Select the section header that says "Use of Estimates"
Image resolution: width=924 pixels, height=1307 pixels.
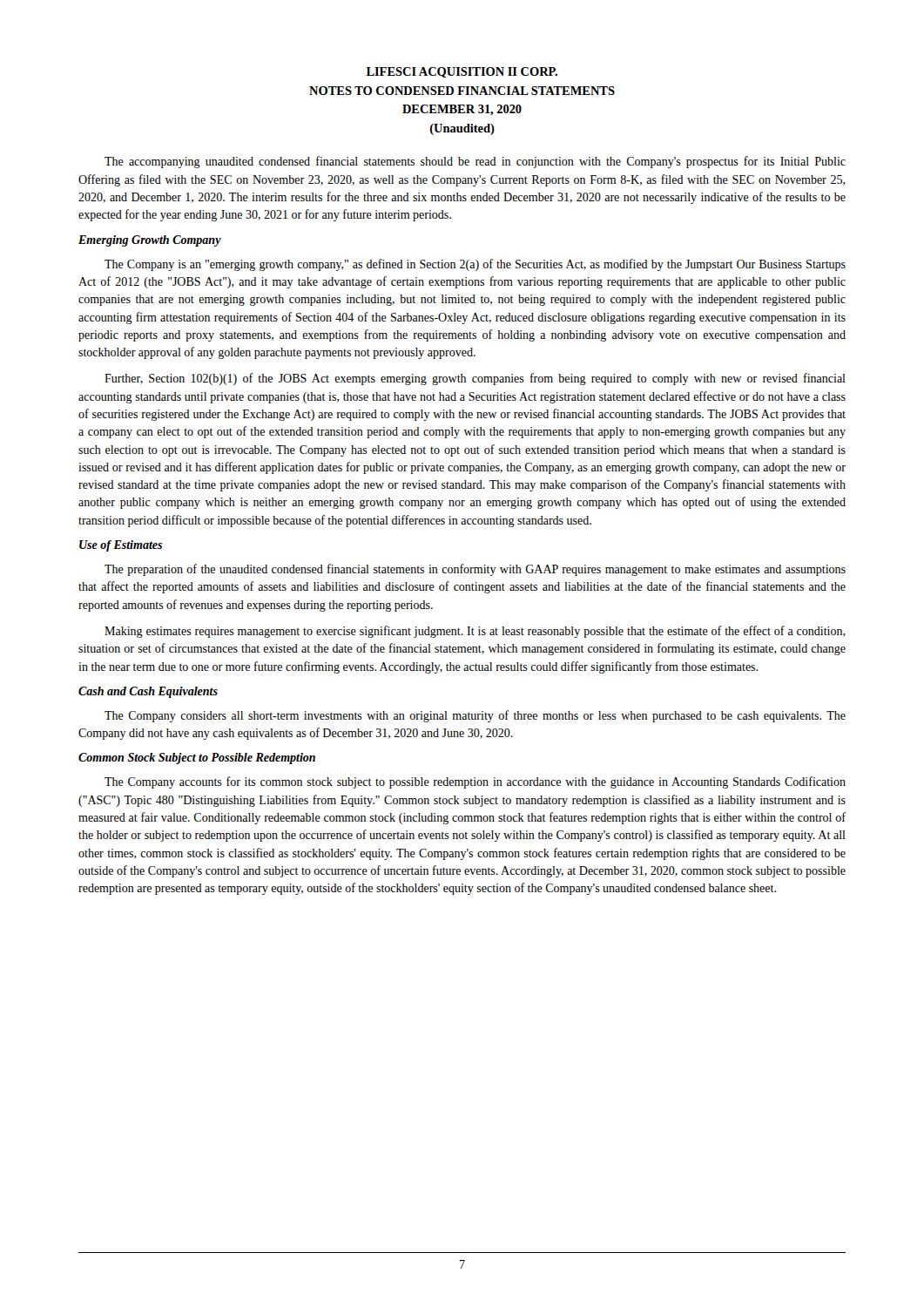[120, 545]
